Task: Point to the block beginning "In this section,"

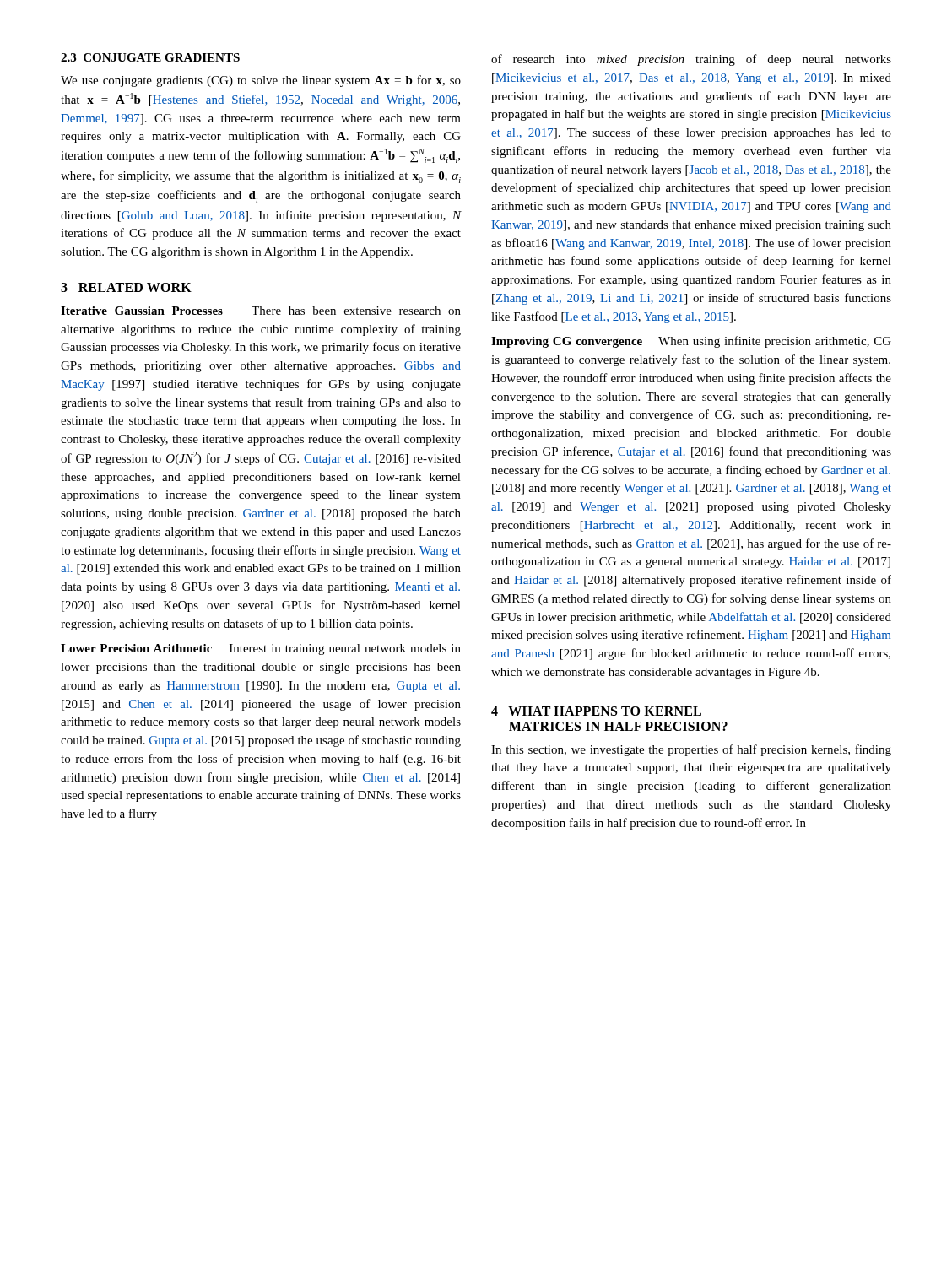Action: [x=691, y=787]
